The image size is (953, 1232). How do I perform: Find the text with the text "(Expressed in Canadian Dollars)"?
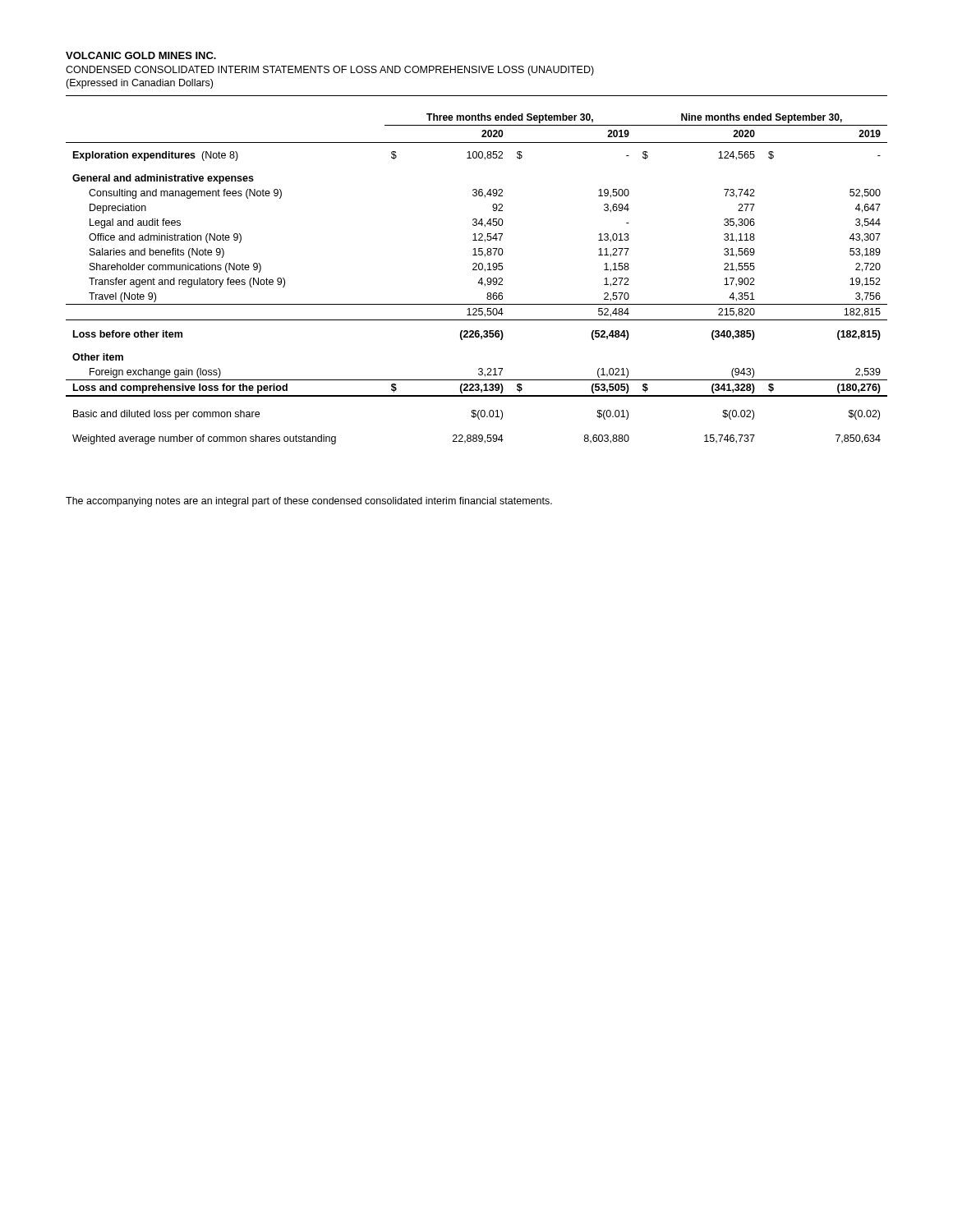tap(140, 83)
